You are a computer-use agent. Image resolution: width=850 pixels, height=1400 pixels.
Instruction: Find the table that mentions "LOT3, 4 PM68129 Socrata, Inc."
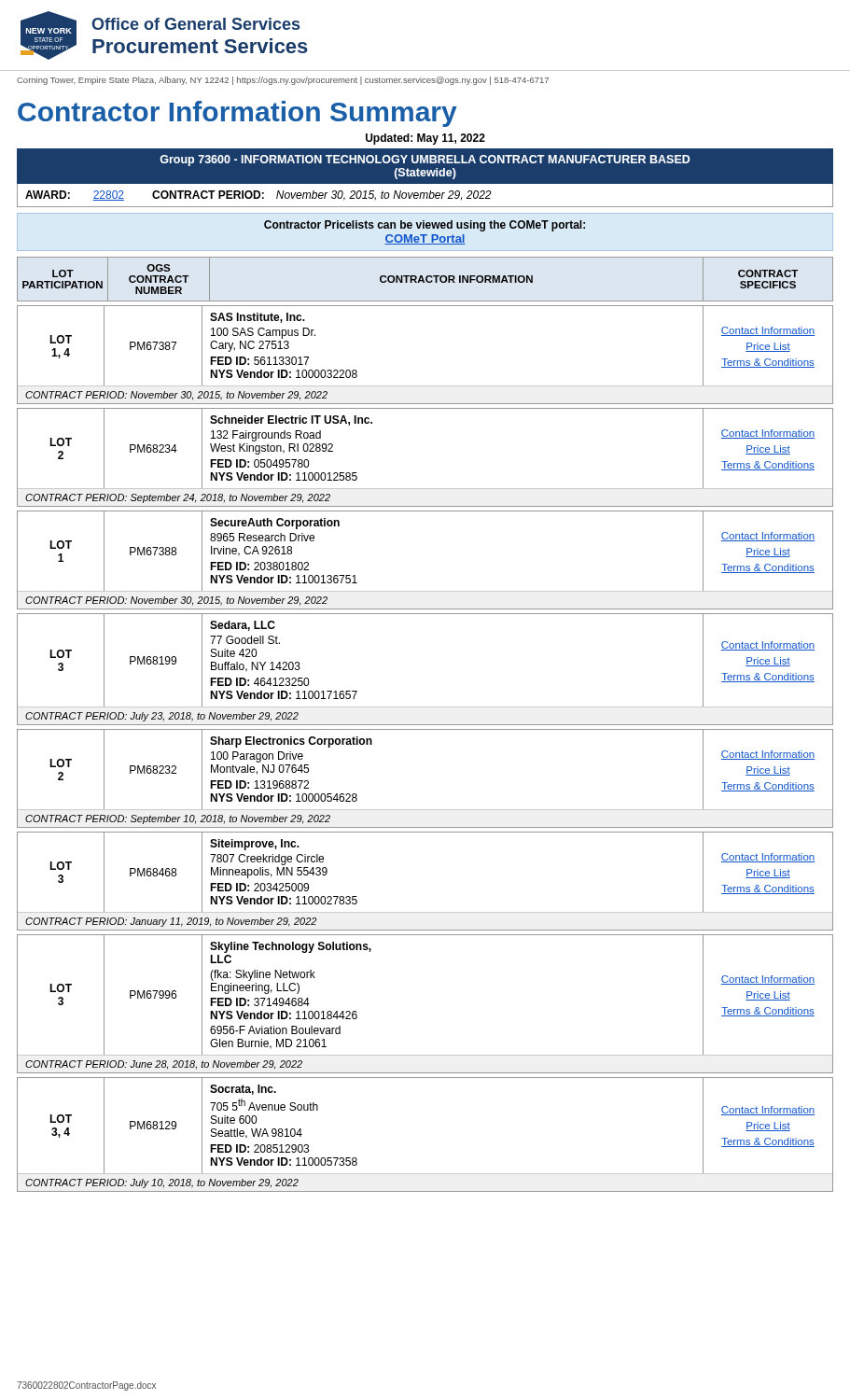tap(425, 1134)
